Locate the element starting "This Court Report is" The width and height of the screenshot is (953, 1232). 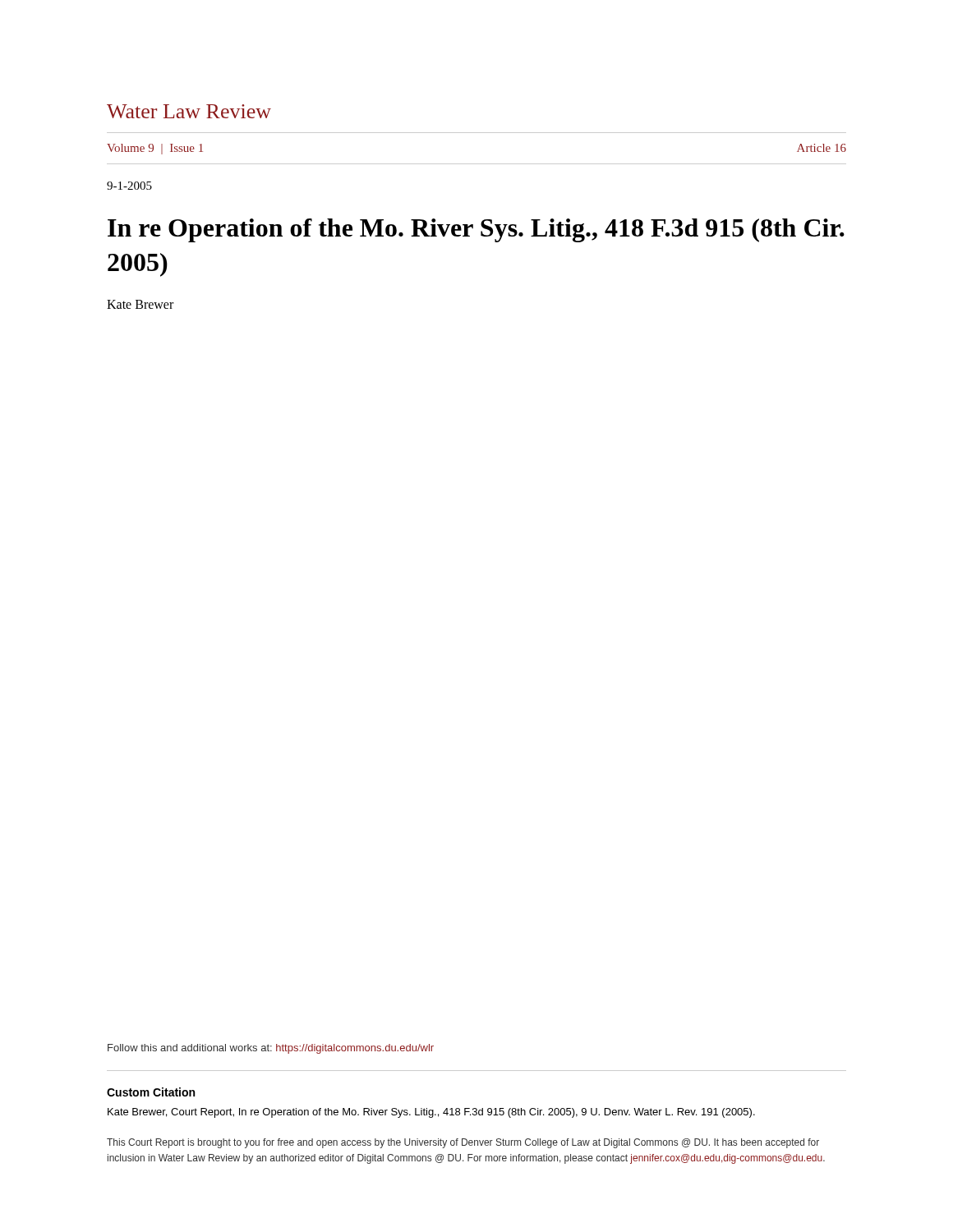click(466, 1150)
